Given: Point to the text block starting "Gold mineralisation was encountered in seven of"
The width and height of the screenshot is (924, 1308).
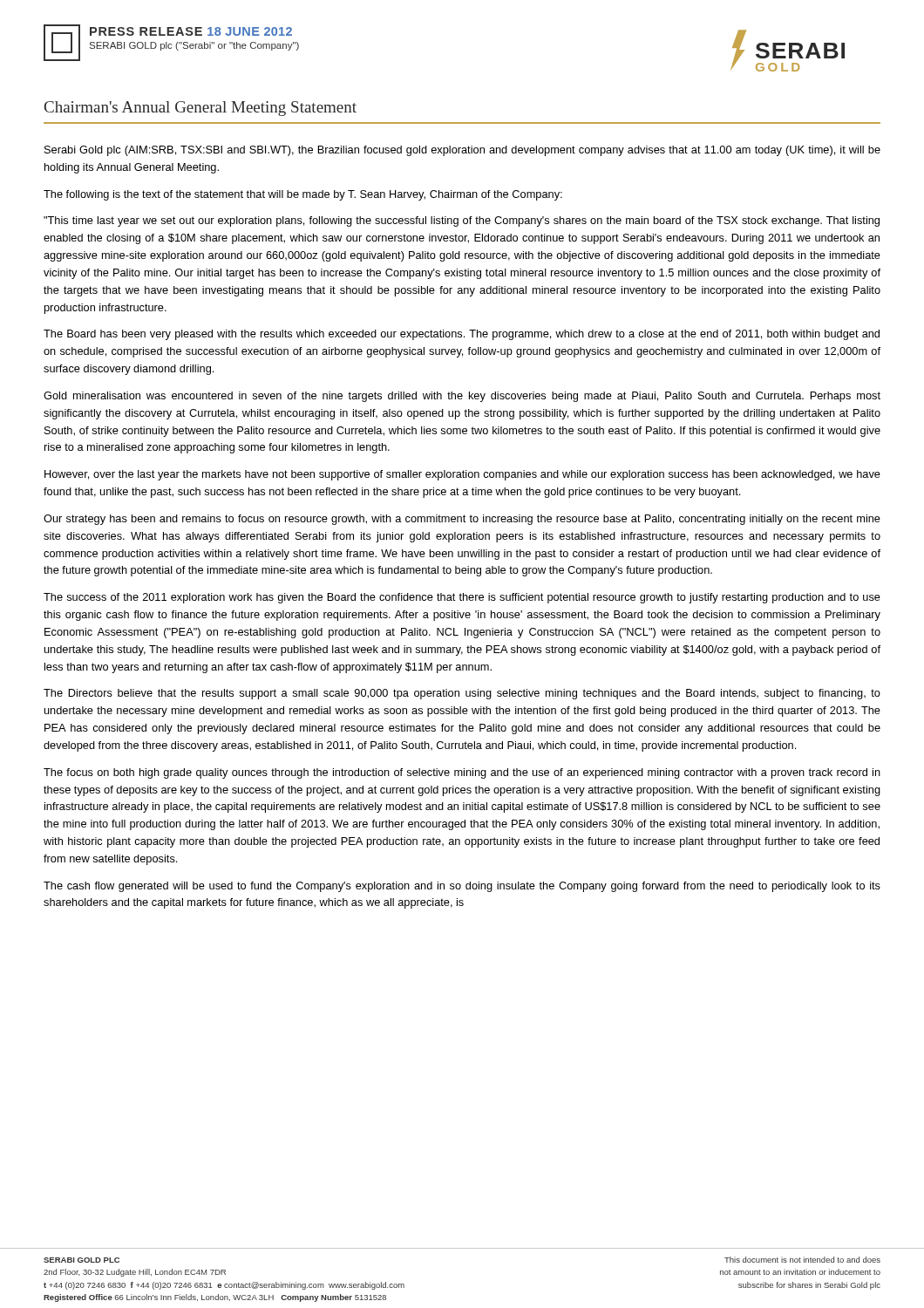Looking at the screenshot, I should [x=462, y=422].
